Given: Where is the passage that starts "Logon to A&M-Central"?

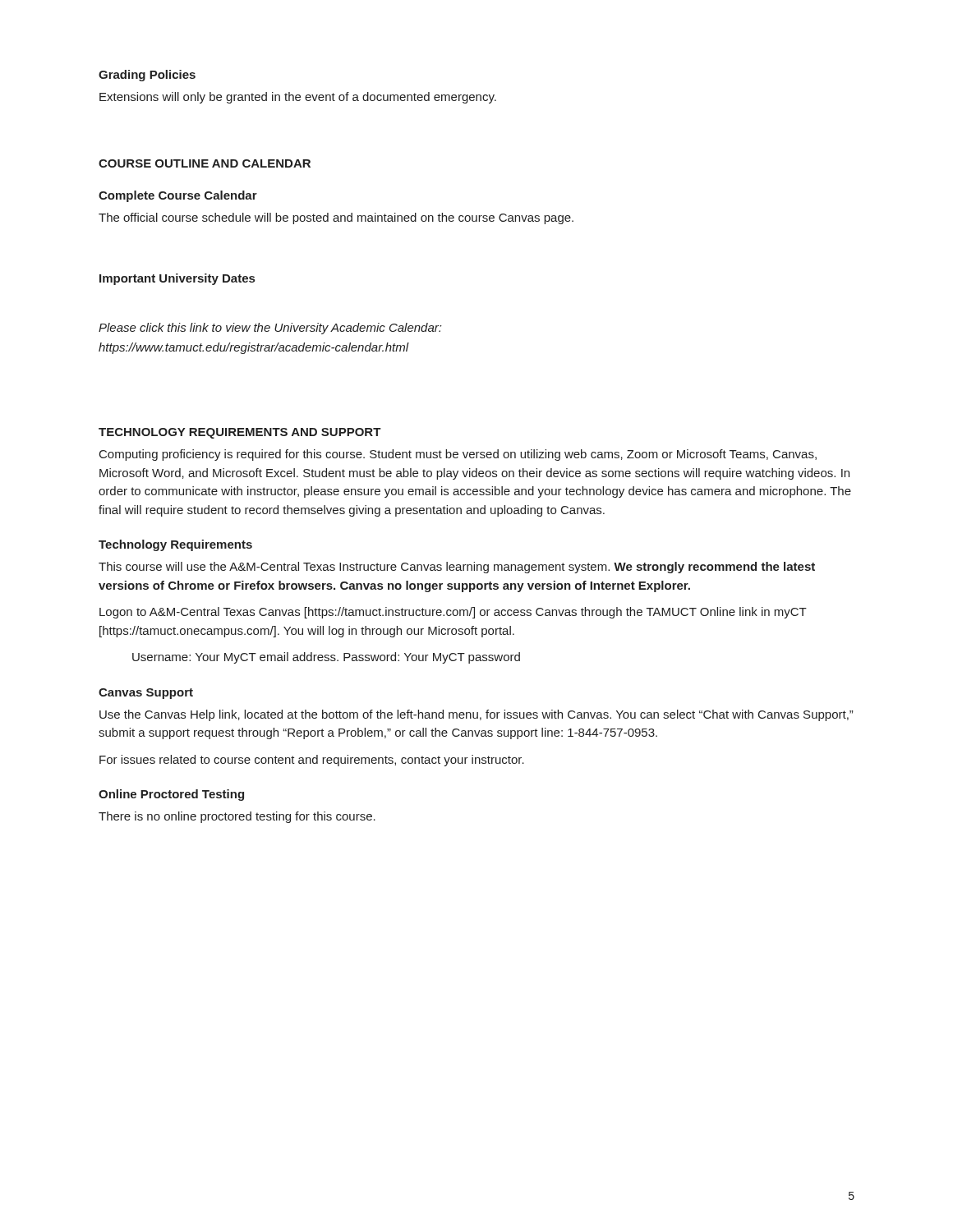Looking at the screenshot, I should [452, 621].
